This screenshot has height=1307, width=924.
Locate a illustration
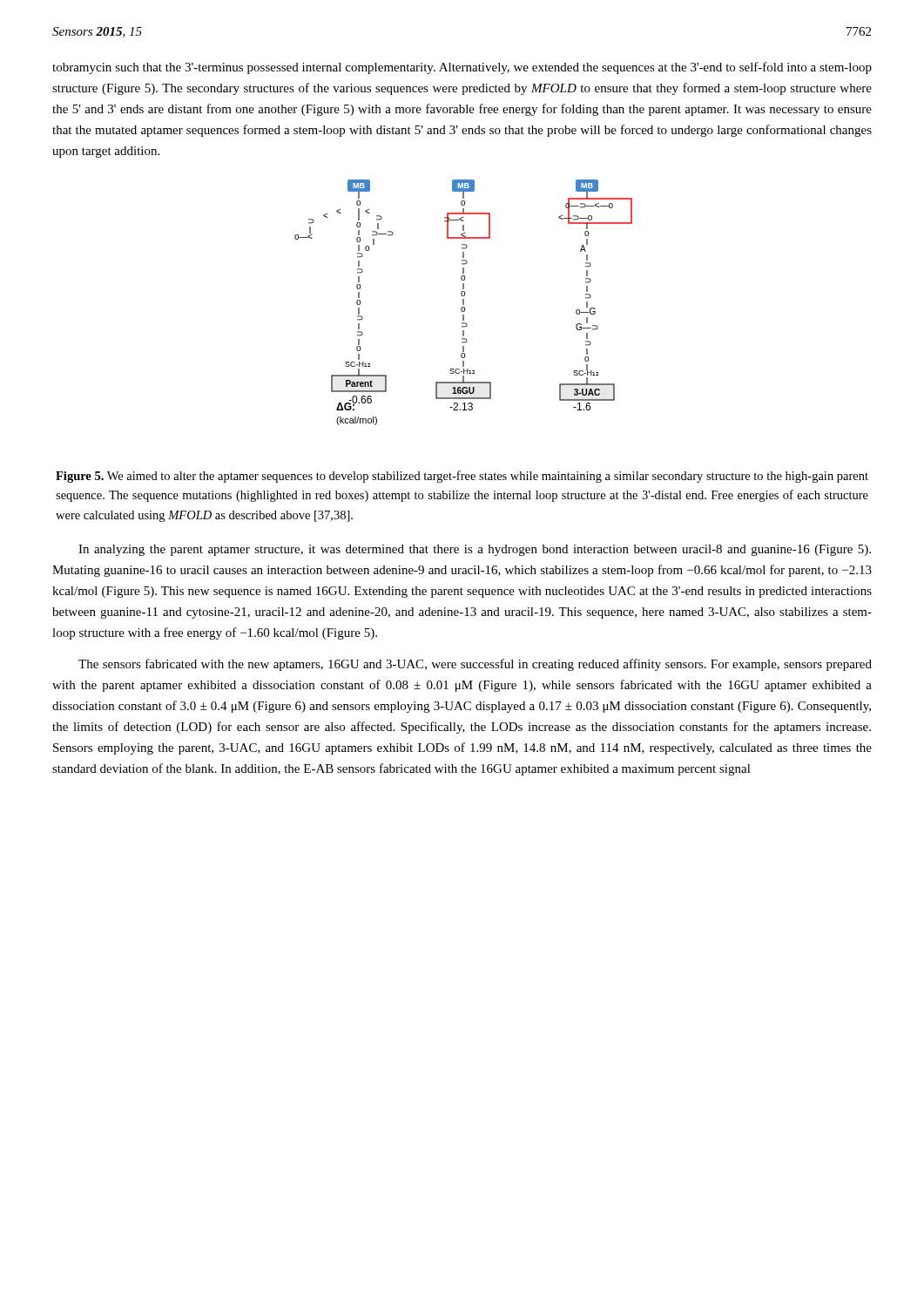click(x=462, y=314)
